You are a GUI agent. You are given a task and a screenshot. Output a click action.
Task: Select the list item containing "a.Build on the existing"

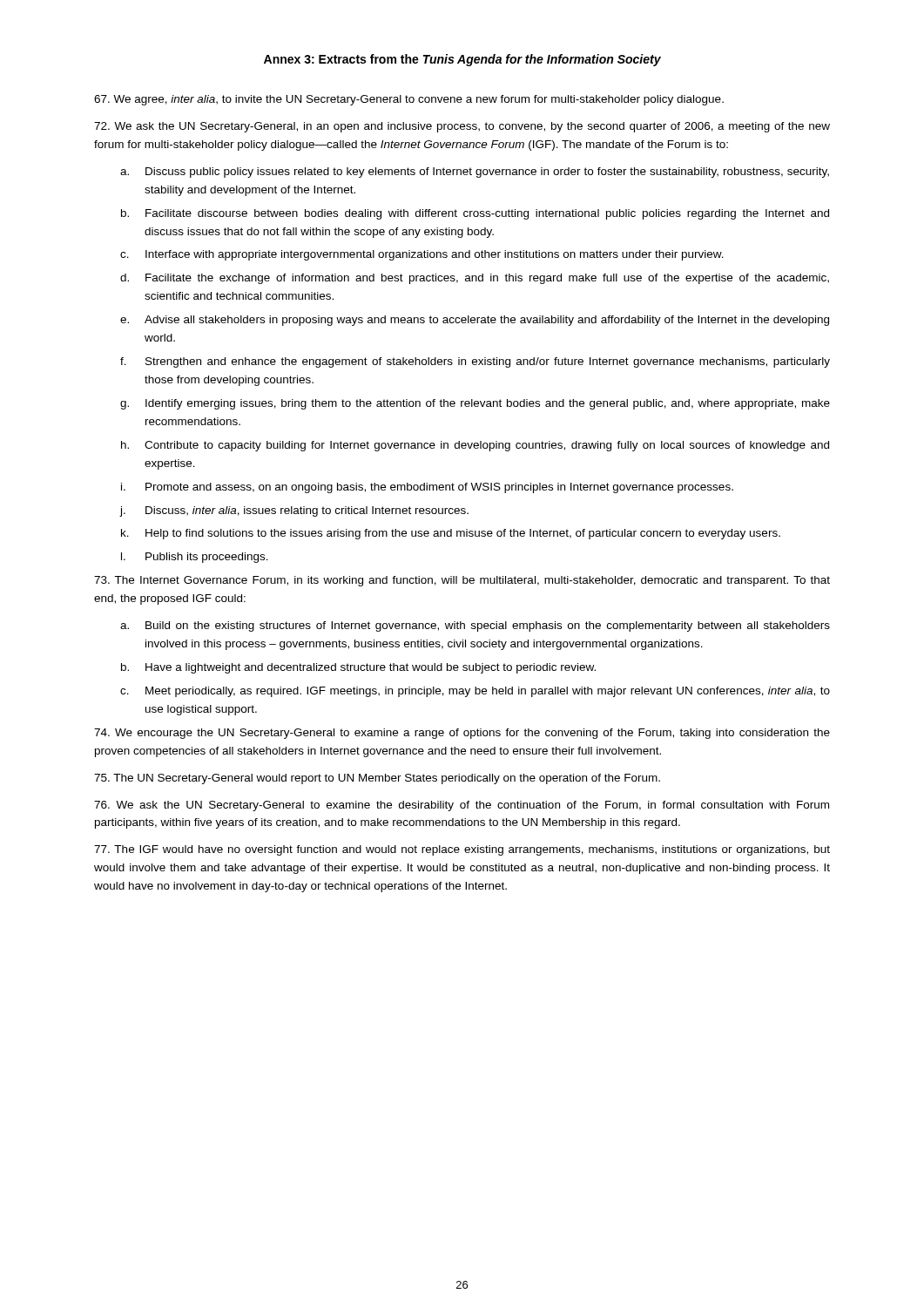(x=475, y=635)
